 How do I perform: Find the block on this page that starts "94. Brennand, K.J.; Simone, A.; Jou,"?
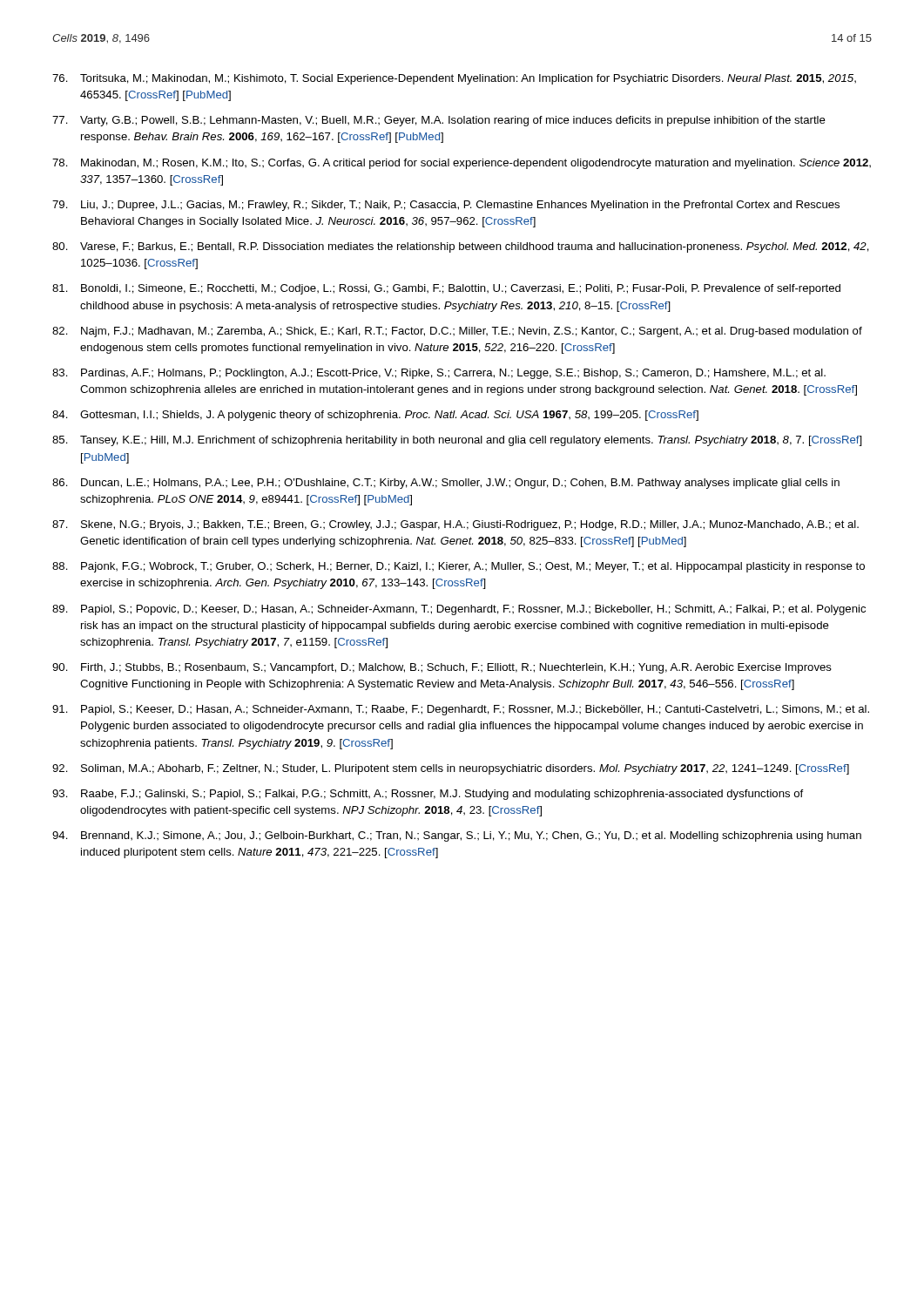coord(462,844)
